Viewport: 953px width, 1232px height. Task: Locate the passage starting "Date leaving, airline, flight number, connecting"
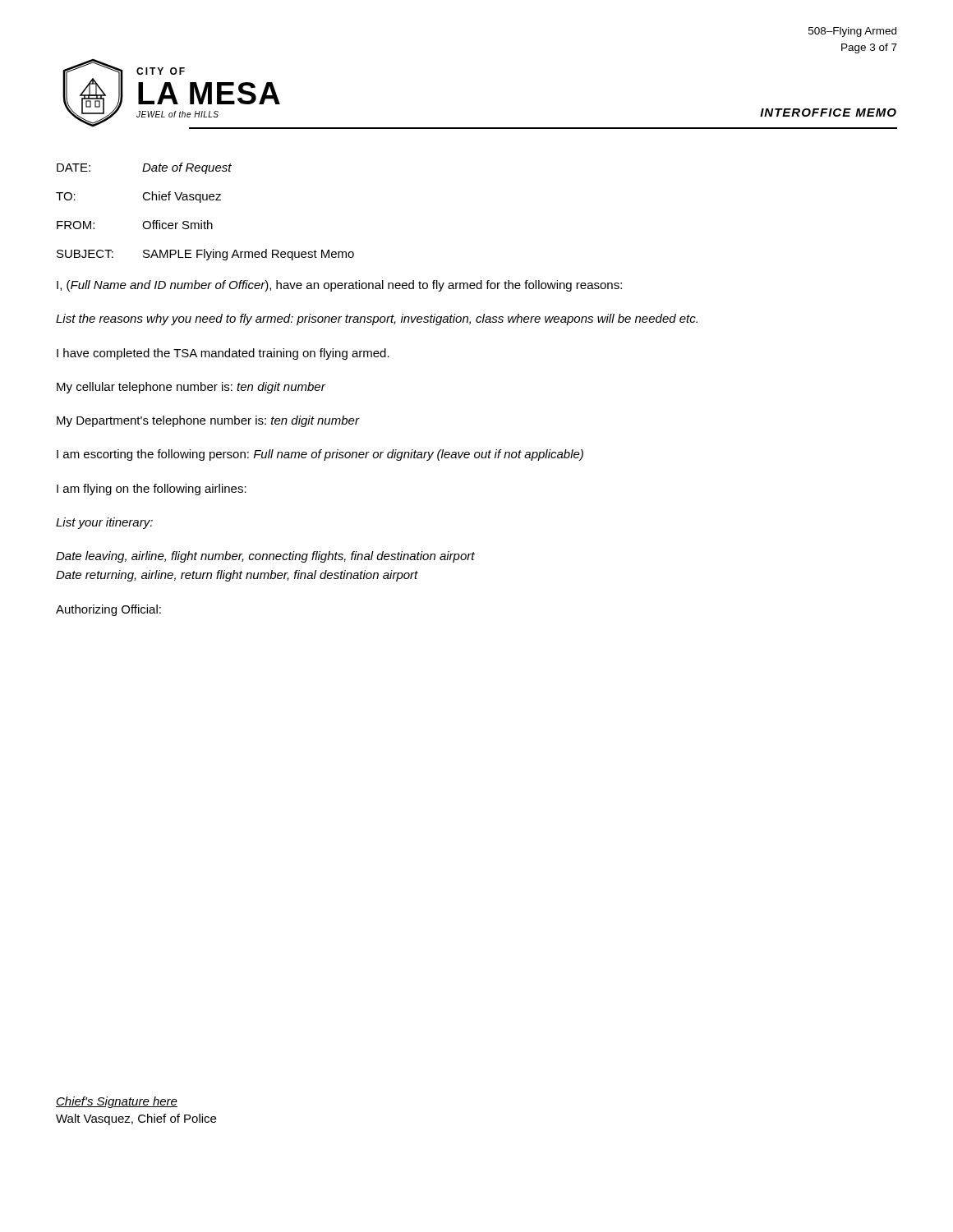coord(265,565)
